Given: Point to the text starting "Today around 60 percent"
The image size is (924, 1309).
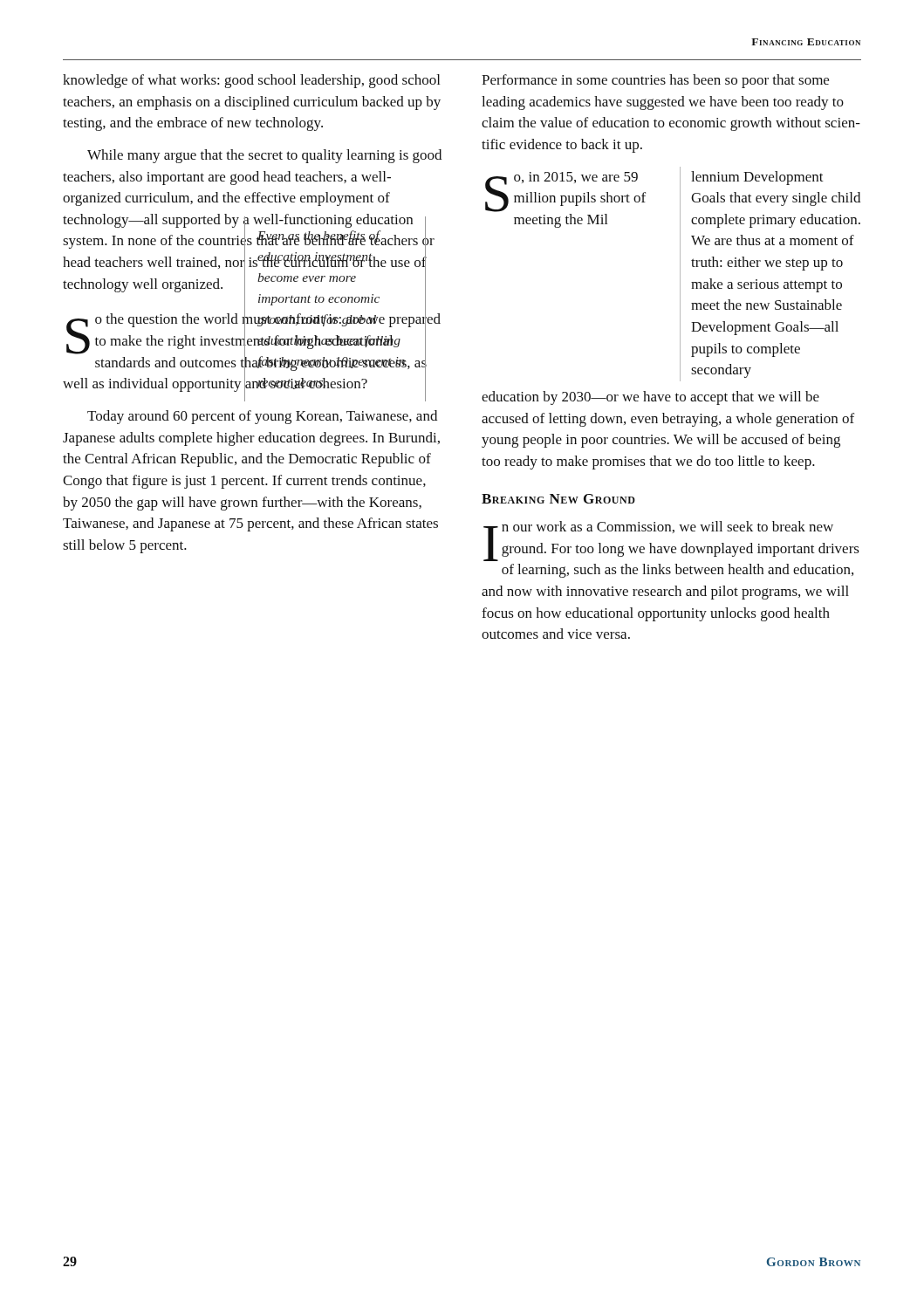Looking at the screenshot, I should click(253, 481).
